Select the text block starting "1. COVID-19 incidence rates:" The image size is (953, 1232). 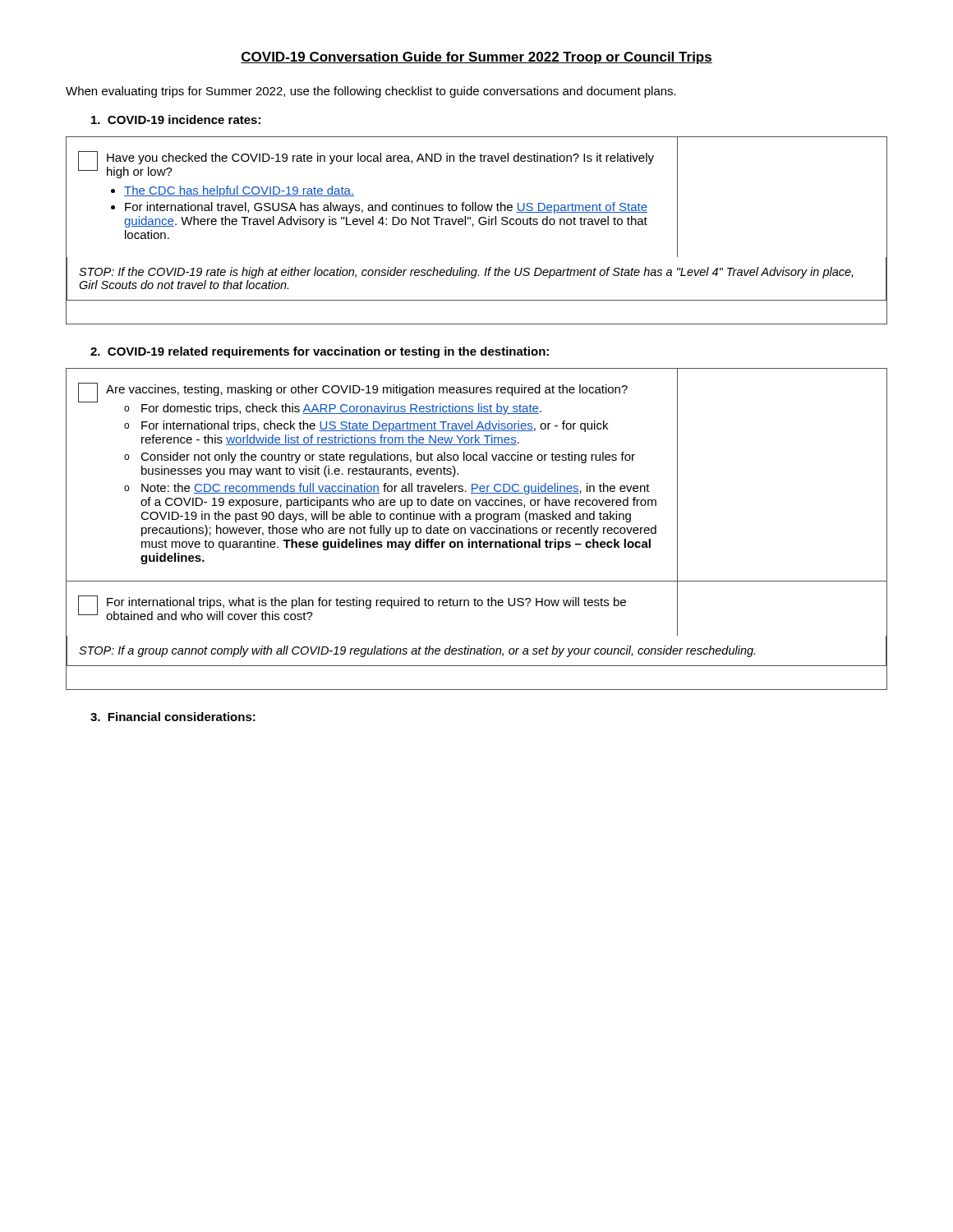(x=176, y=120)
